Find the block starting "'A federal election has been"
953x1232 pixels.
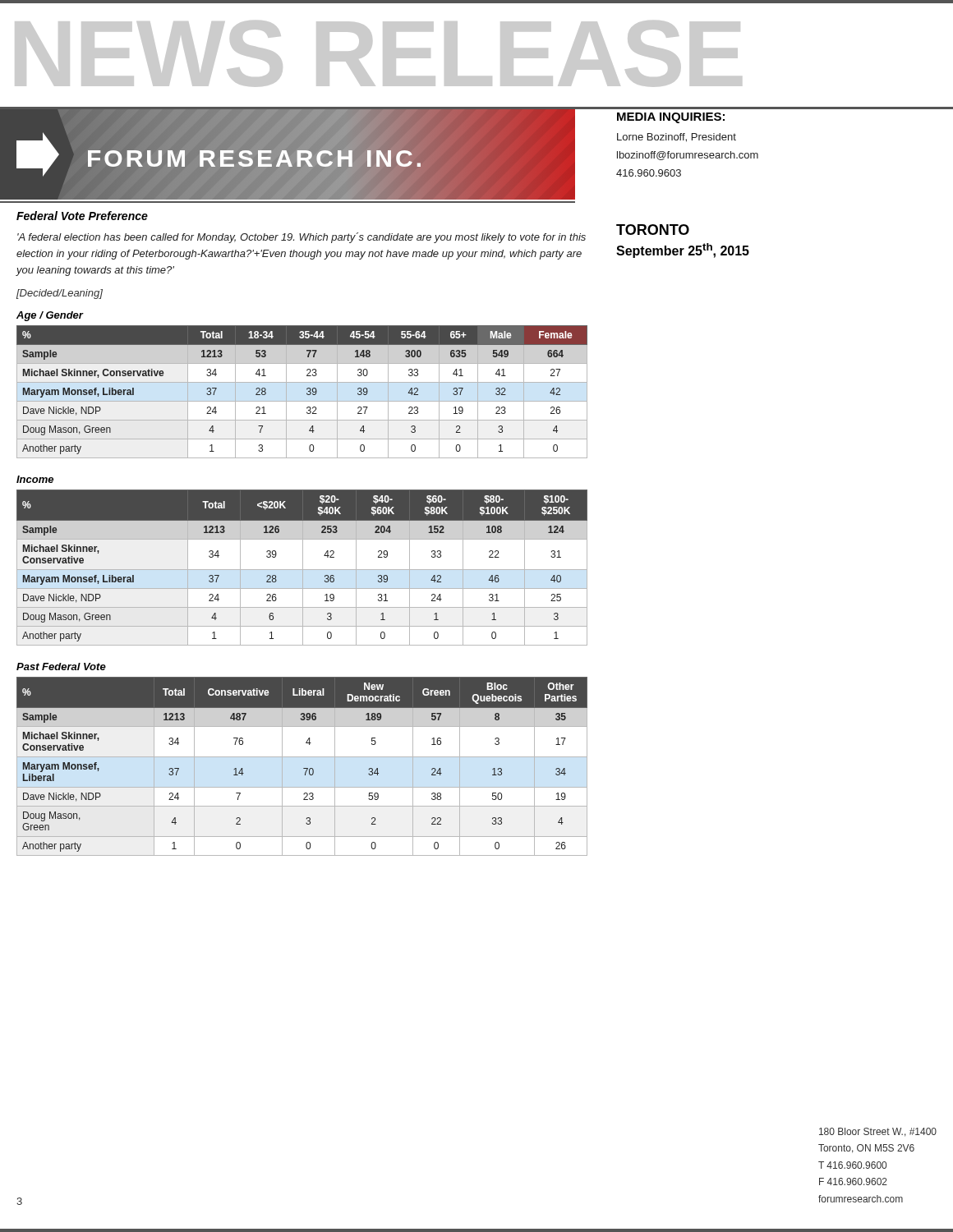pos(301,253)
